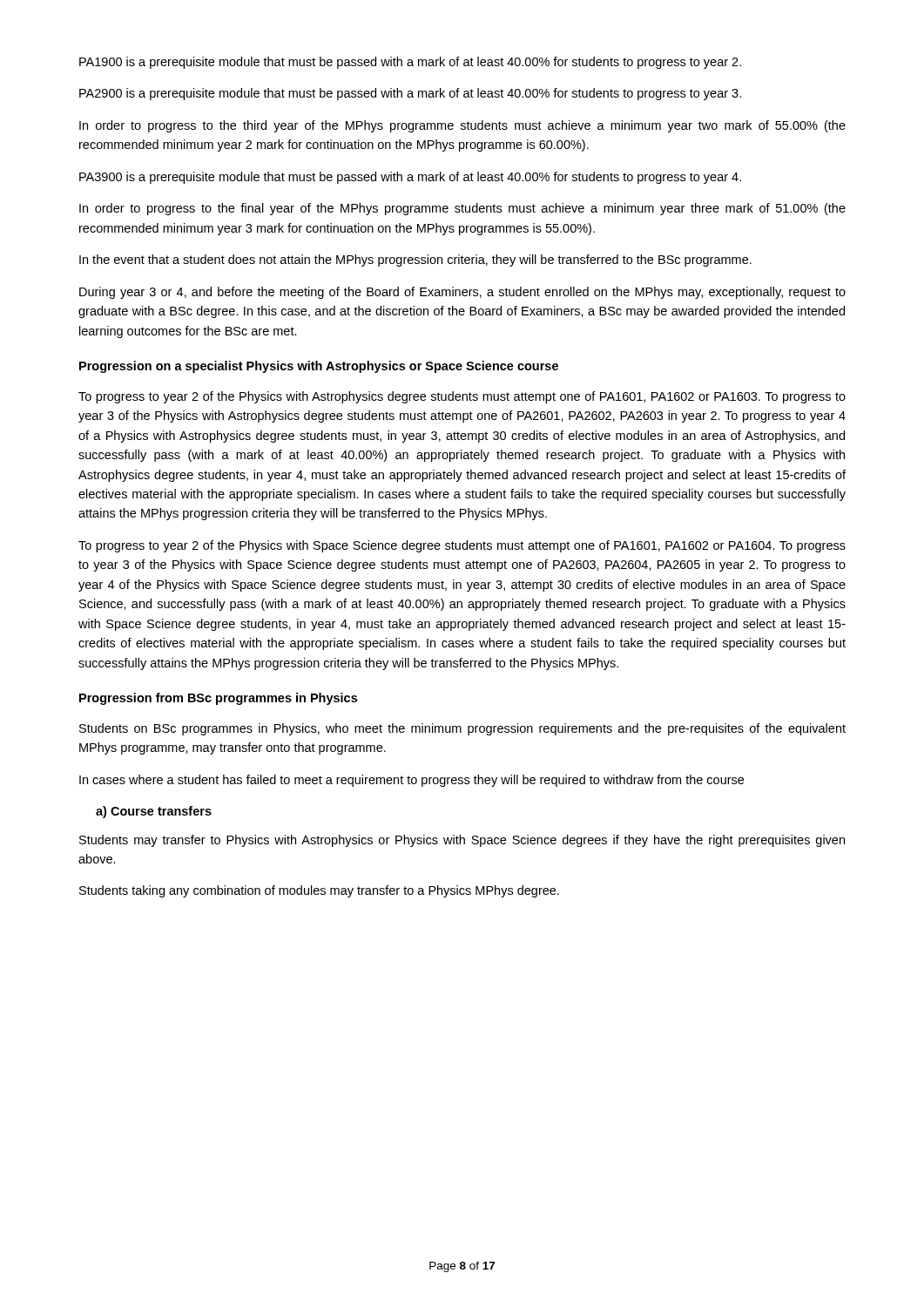Point to the block starting "PA1900 is a prerequisite"
This screenshot has width=924, height=1307.
[410, 62]
